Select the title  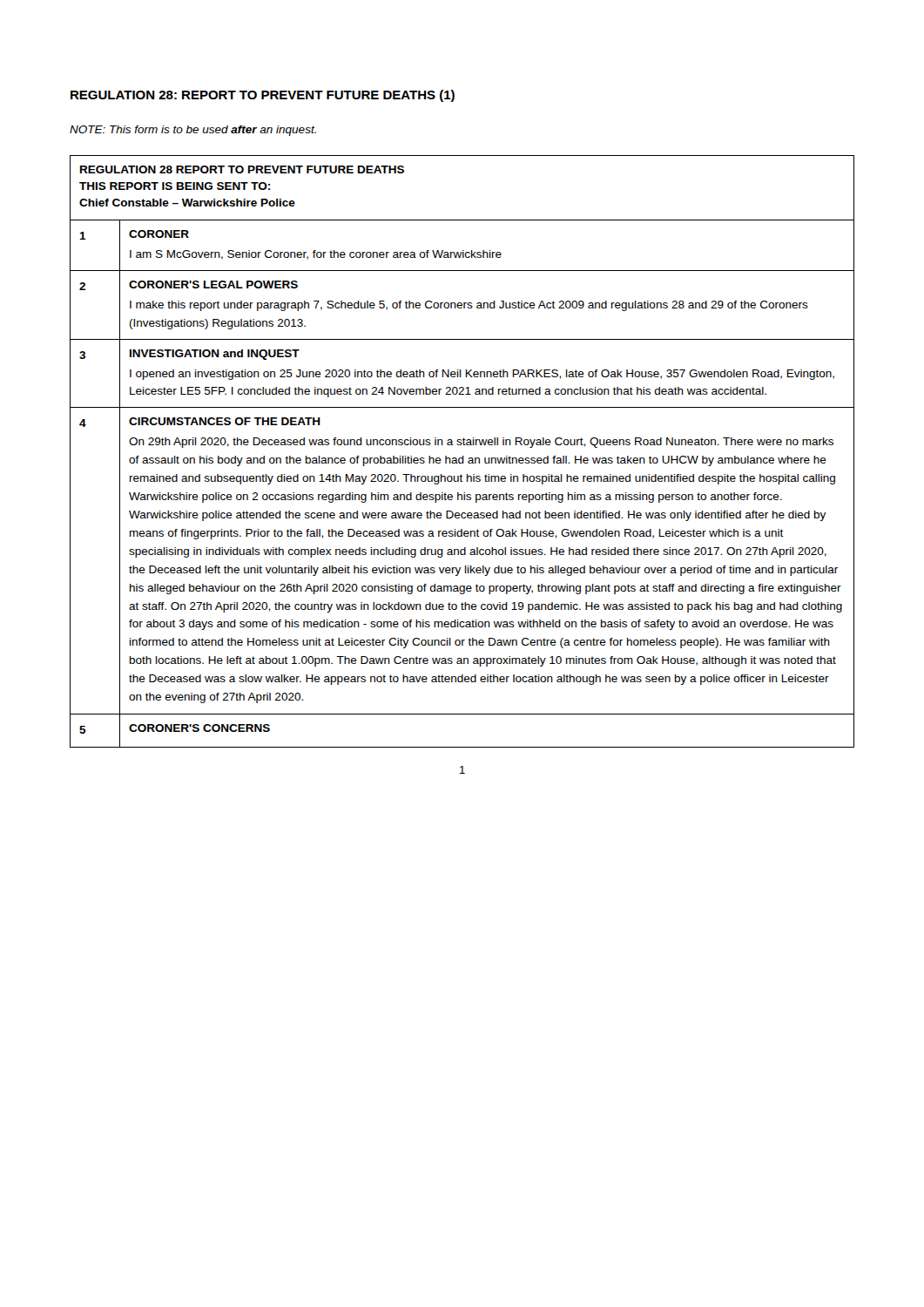[x=262, y=95]
